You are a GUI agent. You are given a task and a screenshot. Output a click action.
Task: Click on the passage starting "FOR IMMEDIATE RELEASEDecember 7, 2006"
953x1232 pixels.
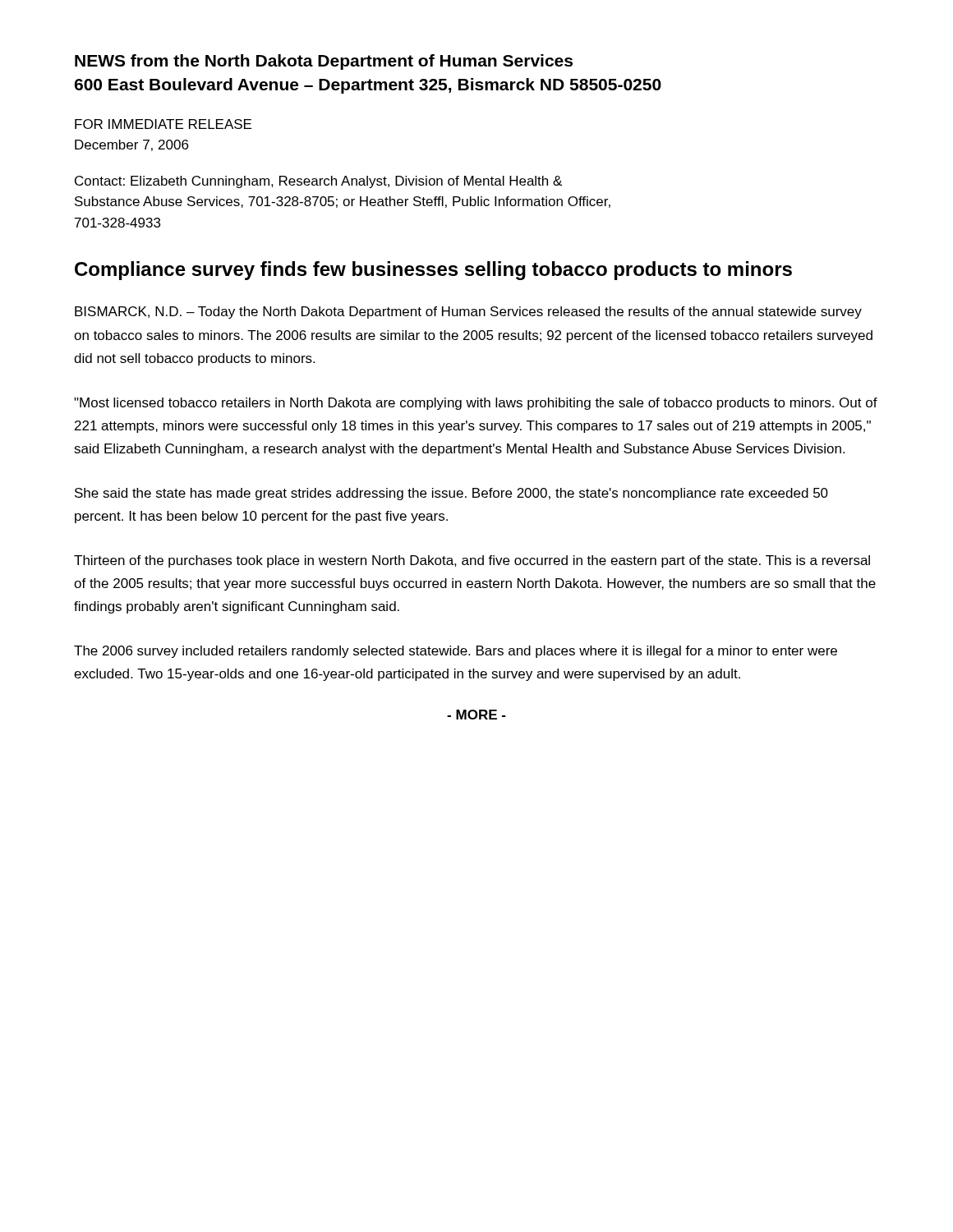tap(163, 124)
